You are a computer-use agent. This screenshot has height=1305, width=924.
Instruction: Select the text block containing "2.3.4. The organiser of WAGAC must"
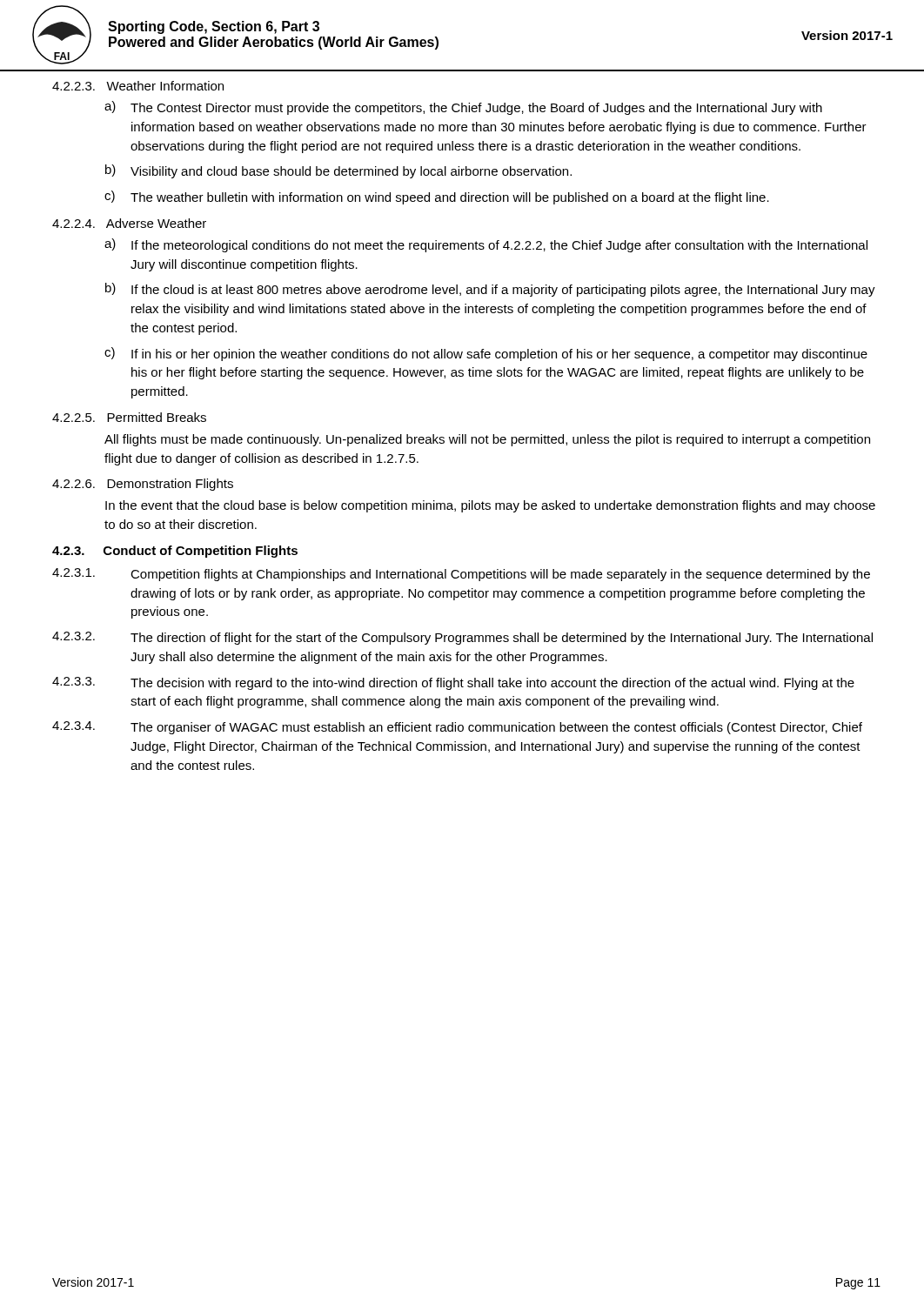pos(466,746)
